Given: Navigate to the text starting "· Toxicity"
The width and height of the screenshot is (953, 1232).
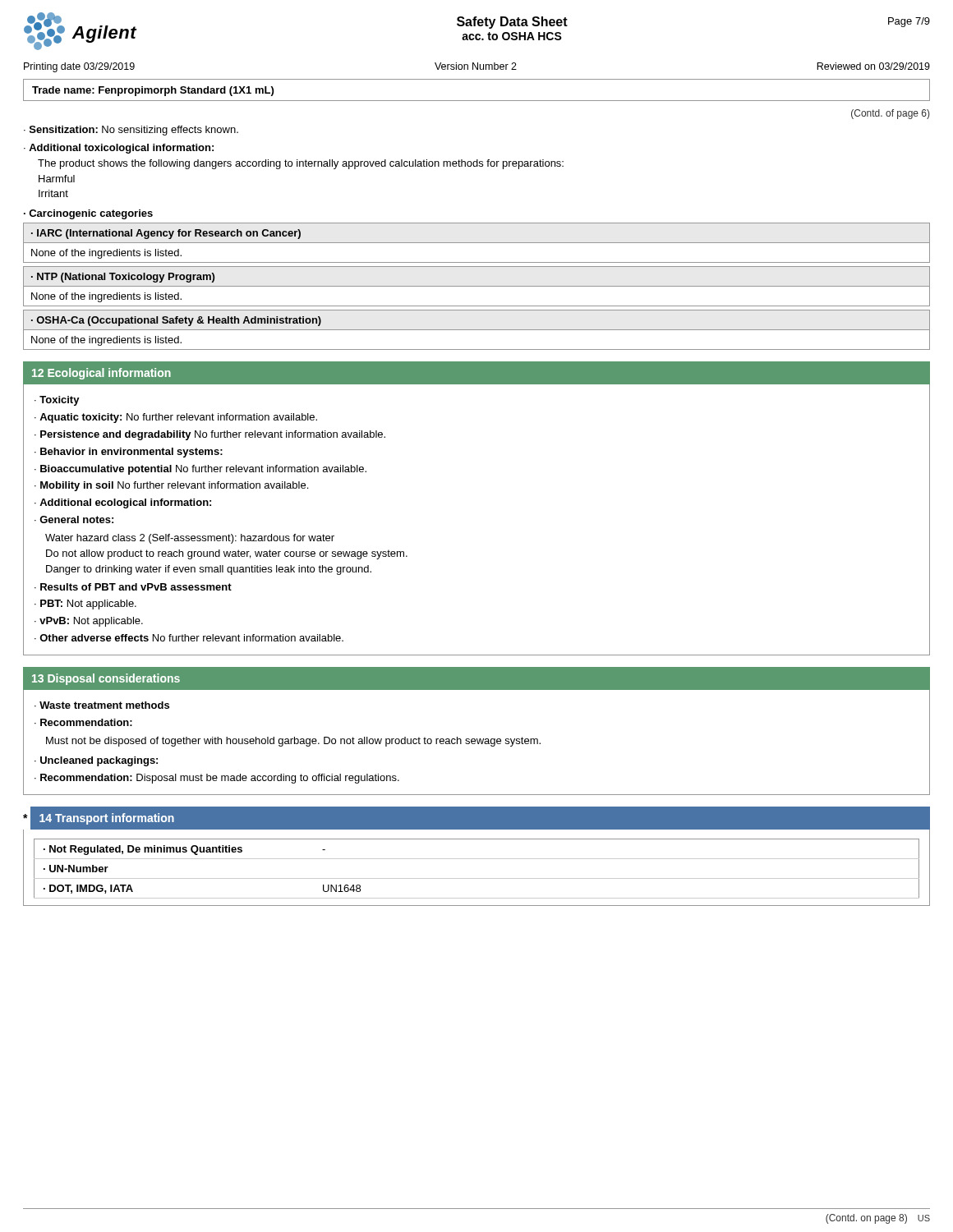Looking at the screenshot, I should 56,400.
